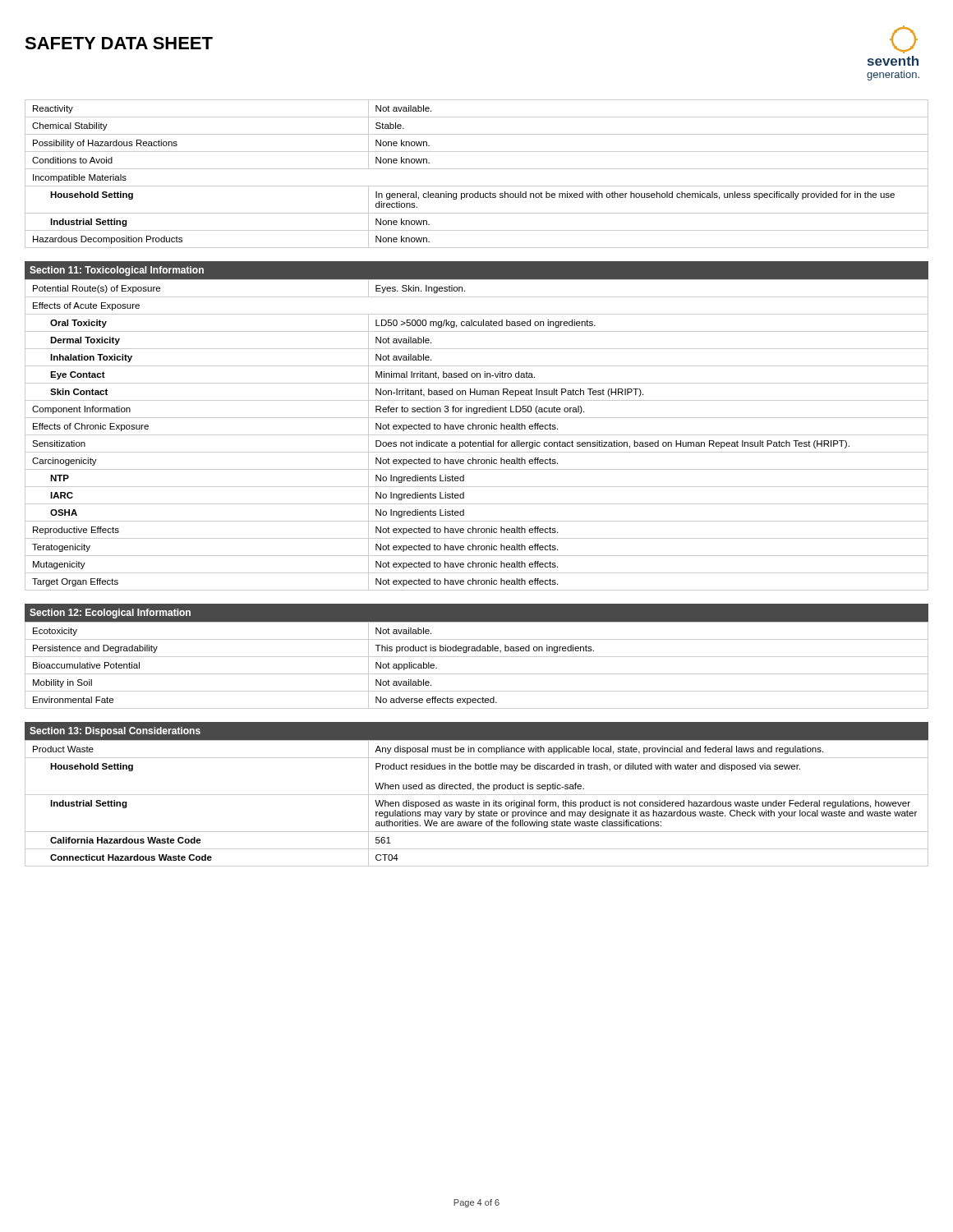Click on the text starting "Section 11: Toxicological Information"

point(476,270)
